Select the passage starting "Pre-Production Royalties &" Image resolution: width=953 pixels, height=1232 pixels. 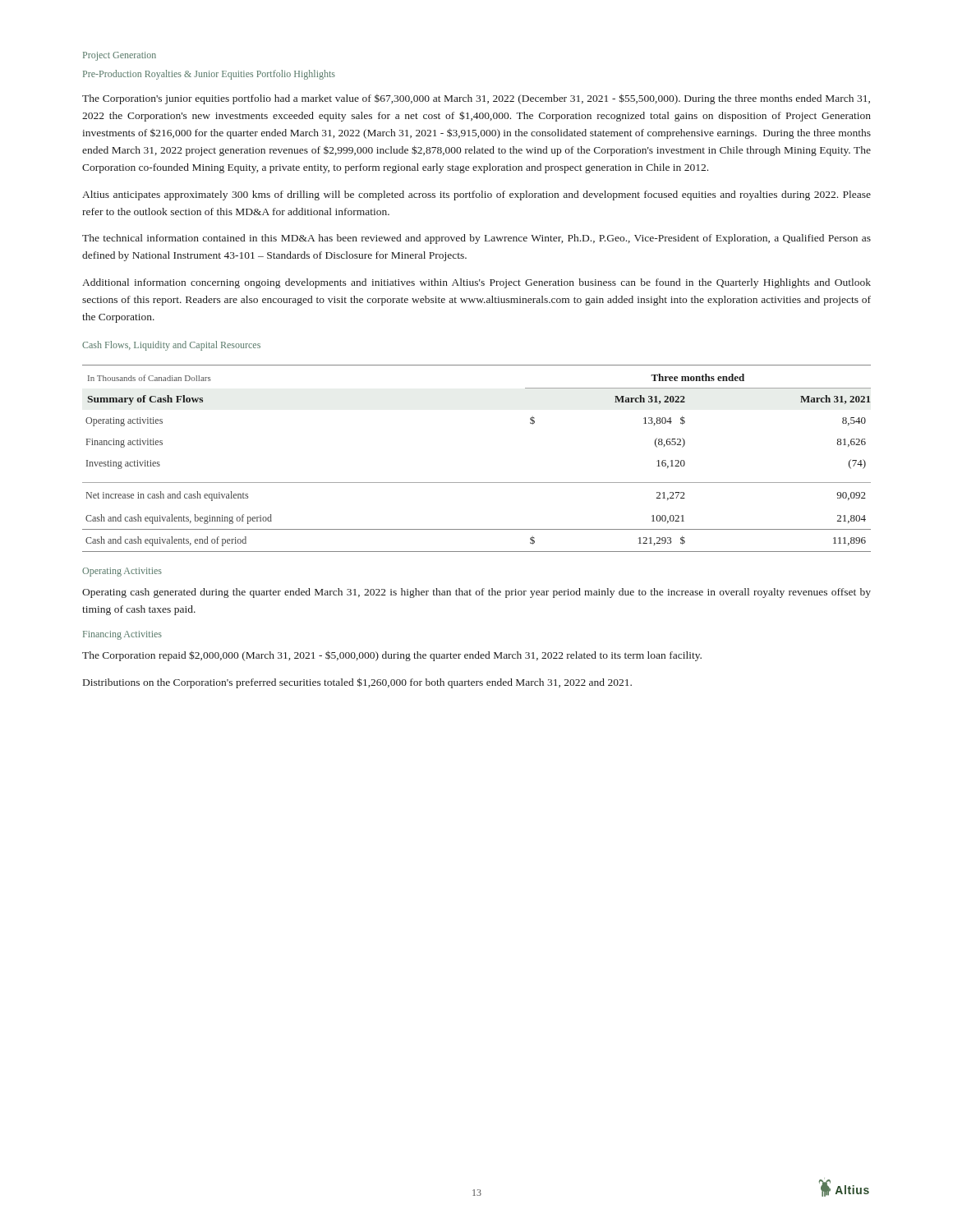click(x=209, y=74)
